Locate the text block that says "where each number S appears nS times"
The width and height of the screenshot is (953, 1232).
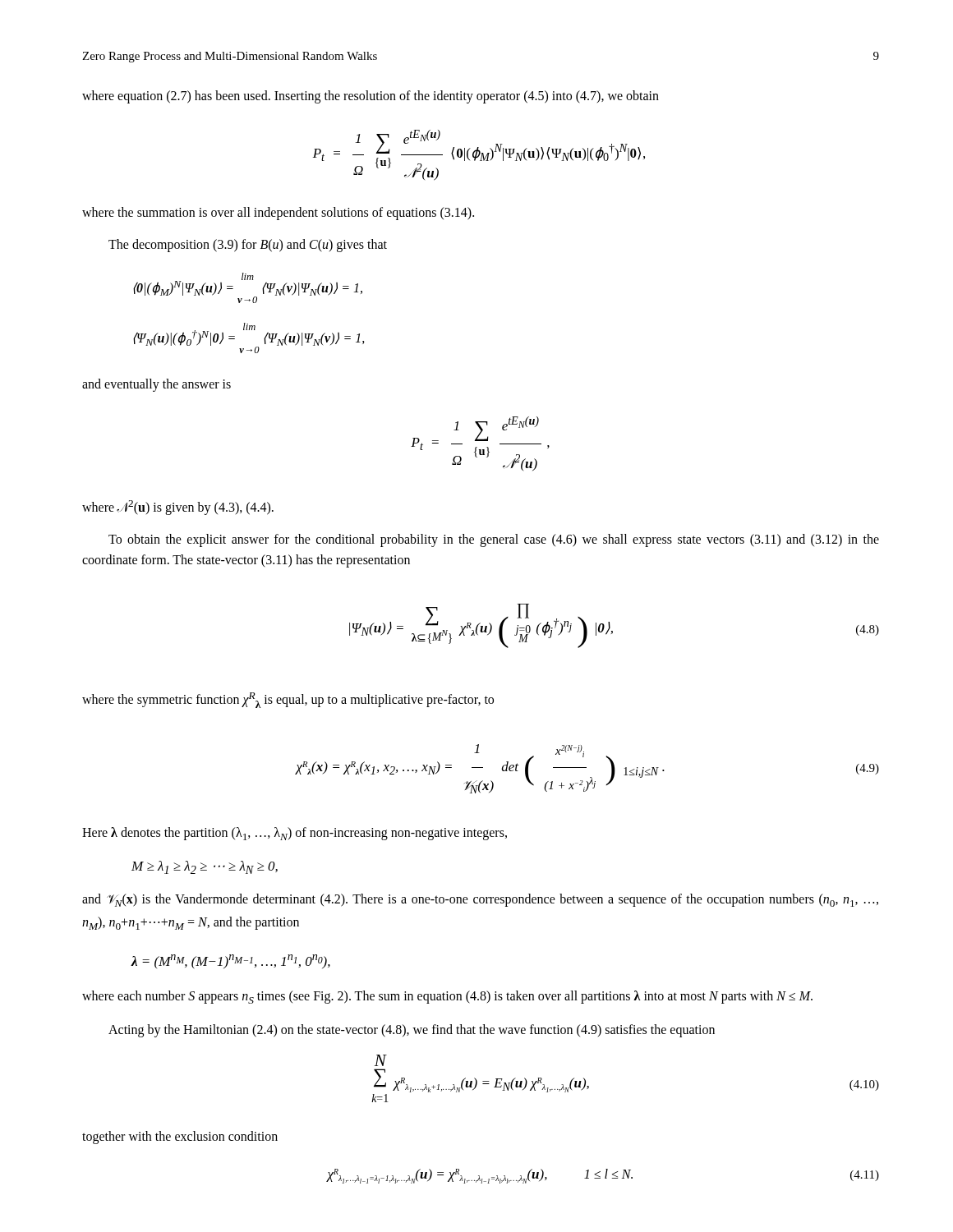[x=481, y=1013]
